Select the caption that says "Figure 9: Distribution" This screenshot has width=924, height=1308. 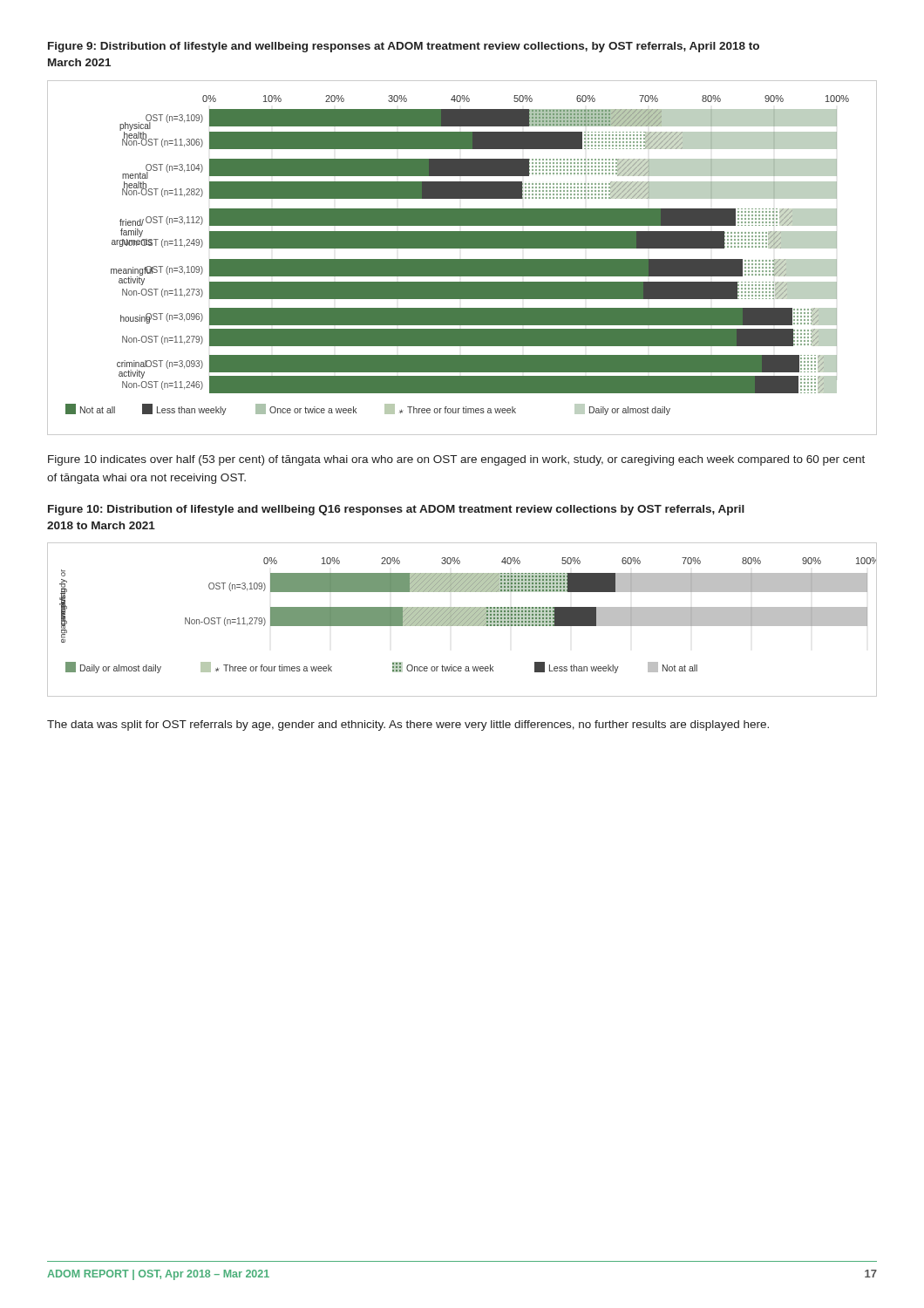403,54
